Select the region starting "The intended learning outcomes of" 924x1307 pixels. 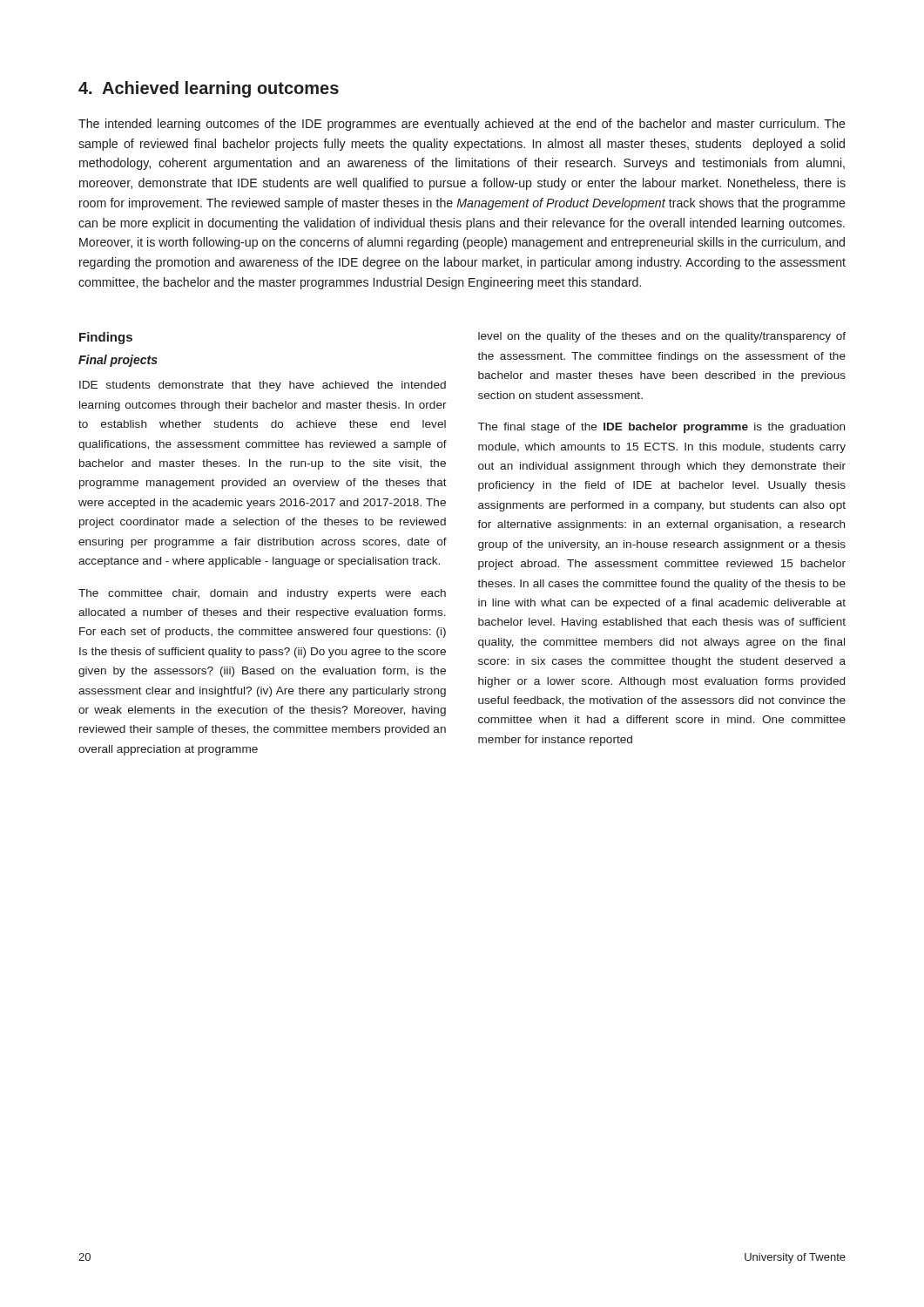(462, 203)
